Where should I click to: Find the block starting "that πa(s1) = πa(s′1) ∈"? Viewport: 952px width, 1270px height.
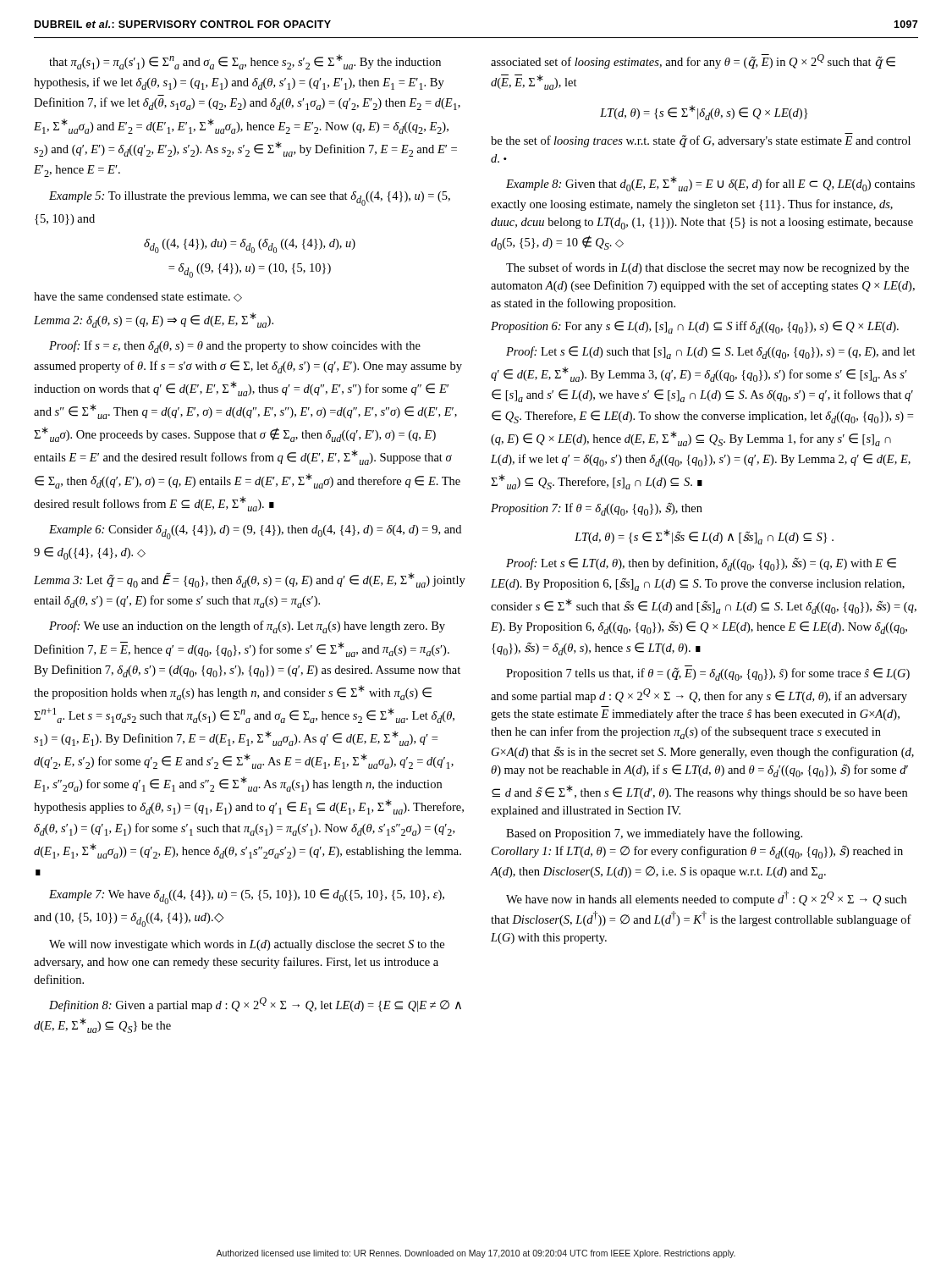(250, 116)
